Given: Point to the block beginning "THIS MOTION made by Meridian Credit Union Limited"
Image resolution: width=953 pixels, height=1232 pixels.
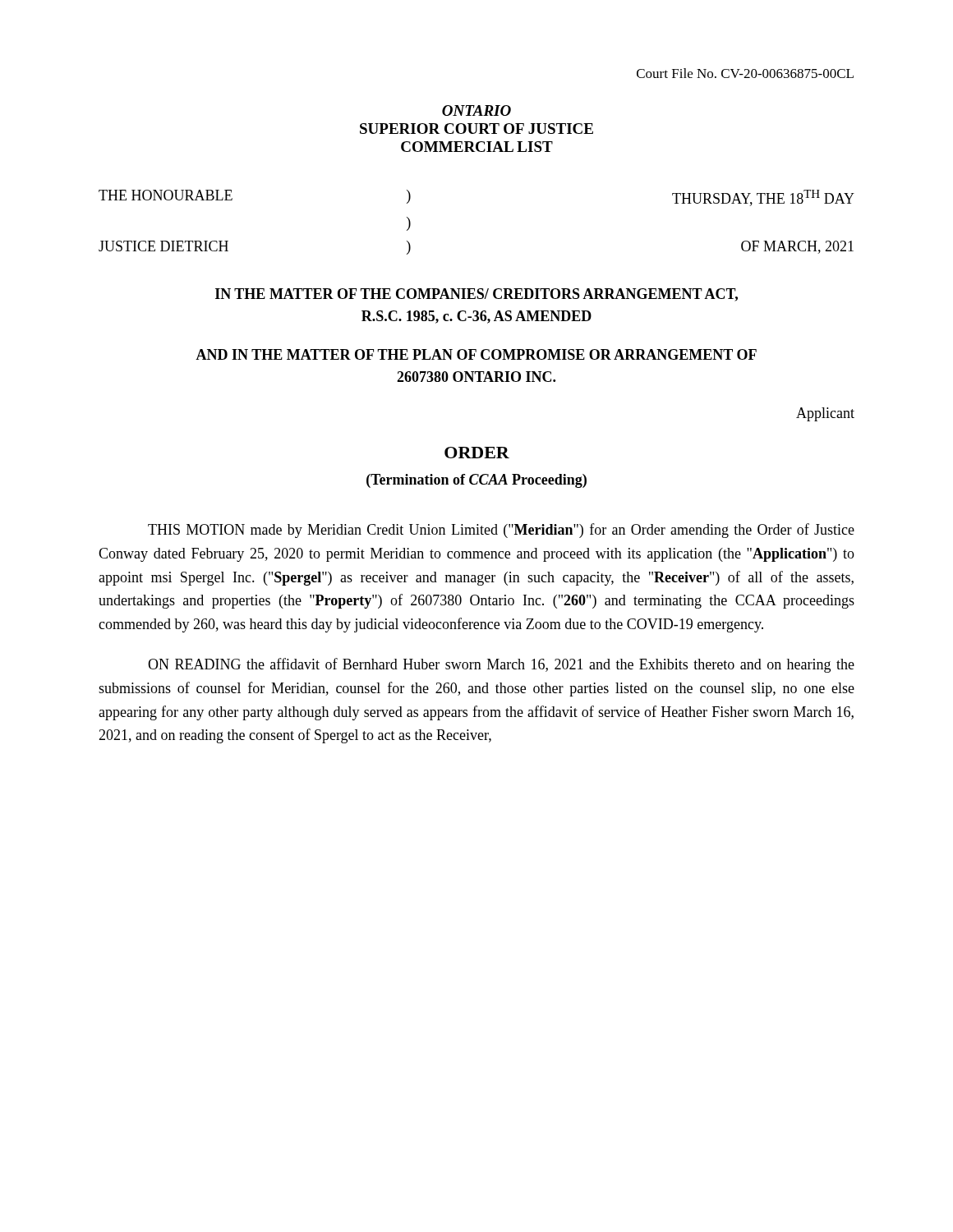Looking at the screenshot, I should point(476,577).
